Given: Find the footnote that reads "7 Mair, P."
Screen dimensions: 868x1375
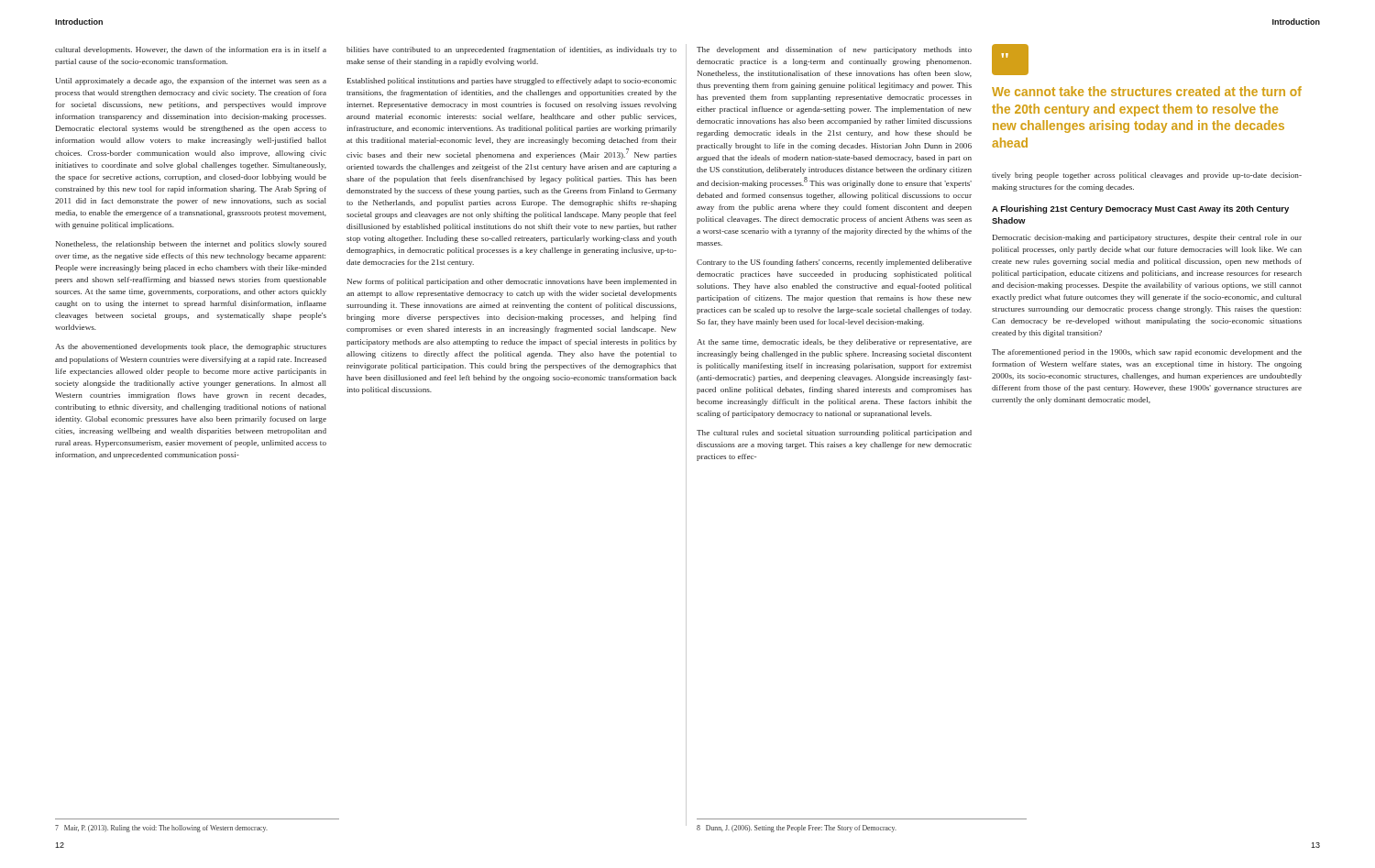Looking at the screenshot, I should [161, 828].
